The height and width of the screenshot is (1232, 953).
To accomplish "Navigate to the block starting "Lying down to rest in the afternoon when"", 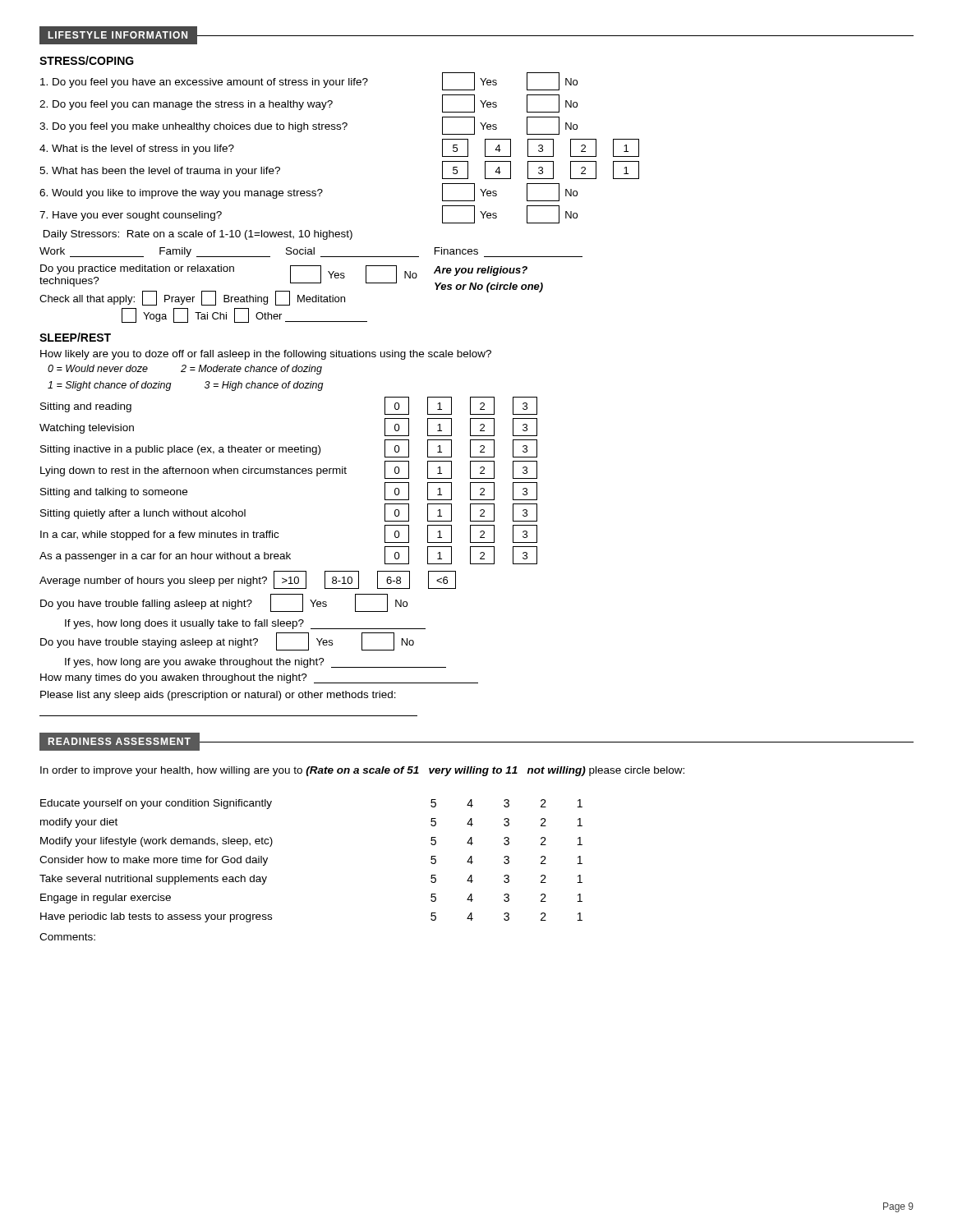I will tap(288, 470).
